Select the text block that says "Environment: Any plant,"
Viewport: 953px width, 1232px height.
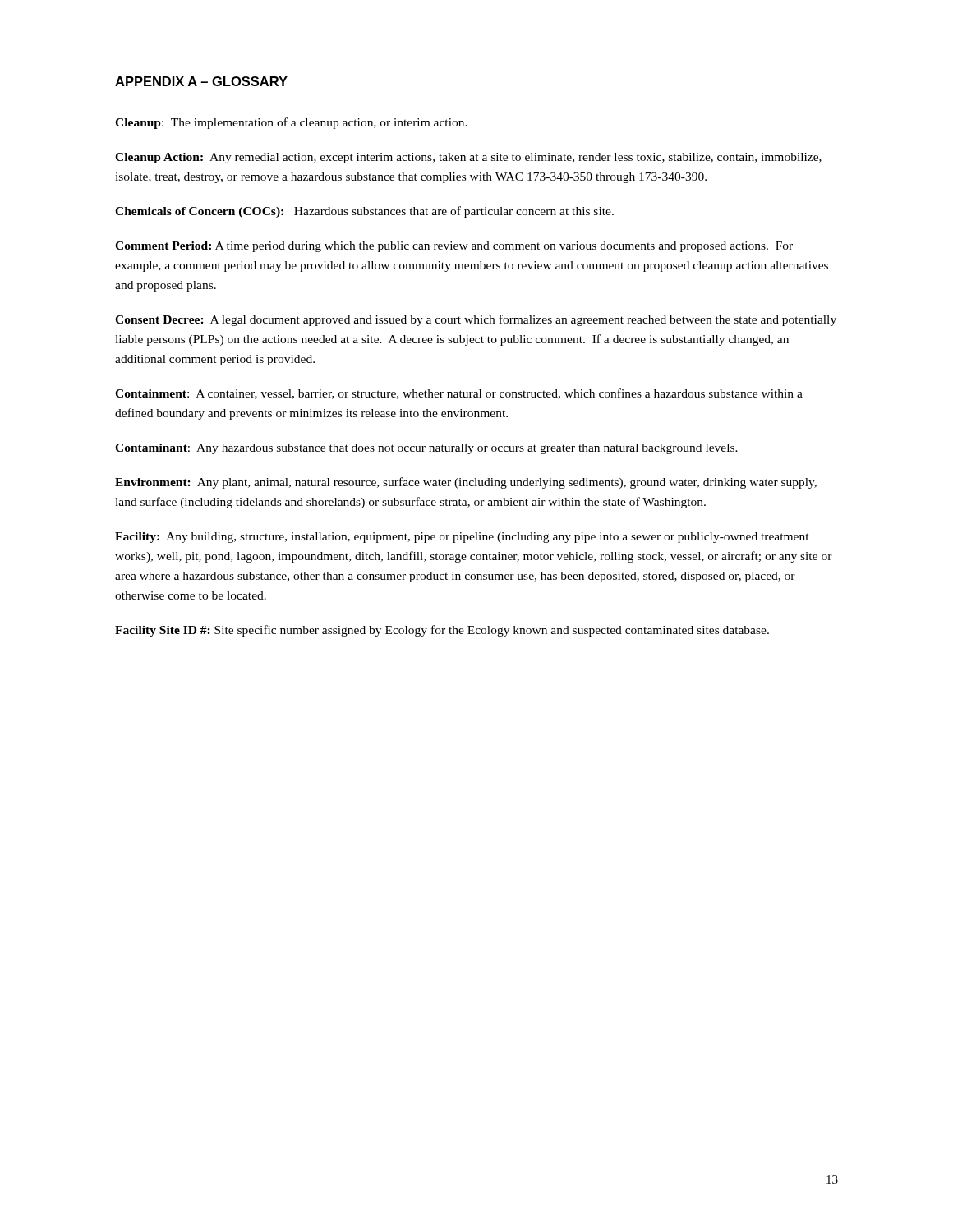(x=466, y=492)
